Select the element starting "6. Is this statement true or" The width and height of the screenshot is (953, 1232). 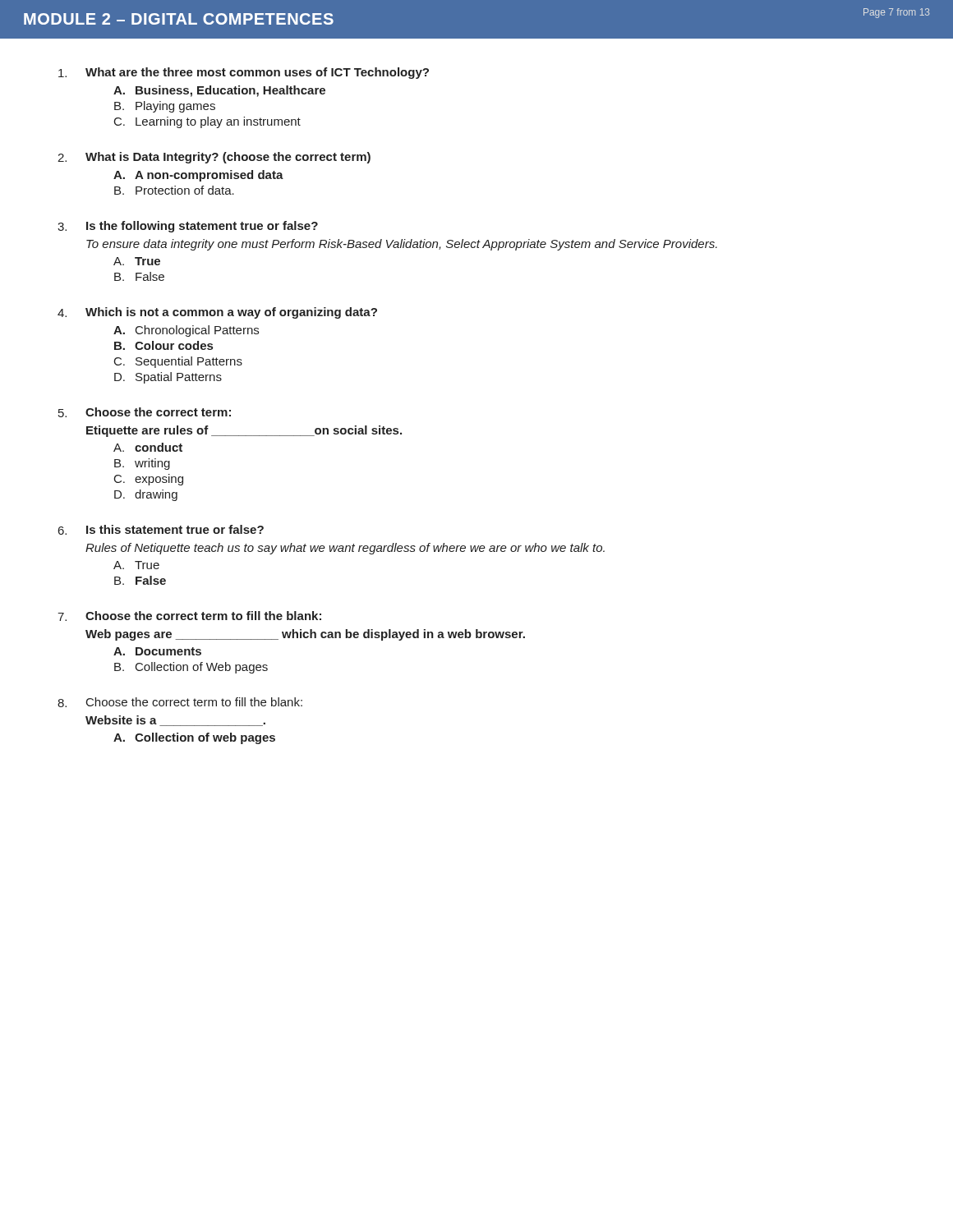pyautogui.click(x=476, y=555)
